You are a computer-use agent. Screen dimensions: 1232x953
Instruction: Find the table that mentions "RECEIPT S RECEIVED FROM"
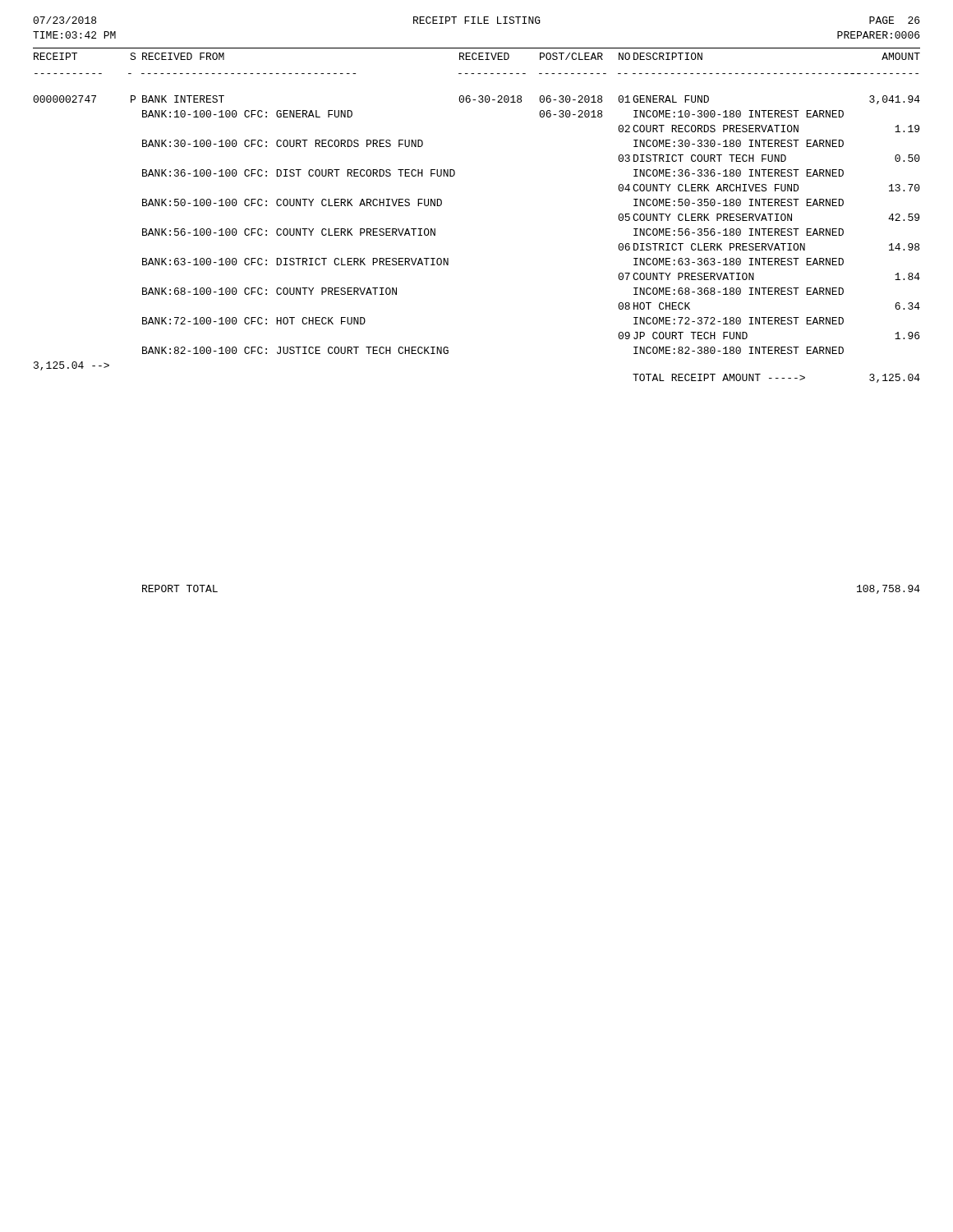pyautogui.click(x=476, y=219)
